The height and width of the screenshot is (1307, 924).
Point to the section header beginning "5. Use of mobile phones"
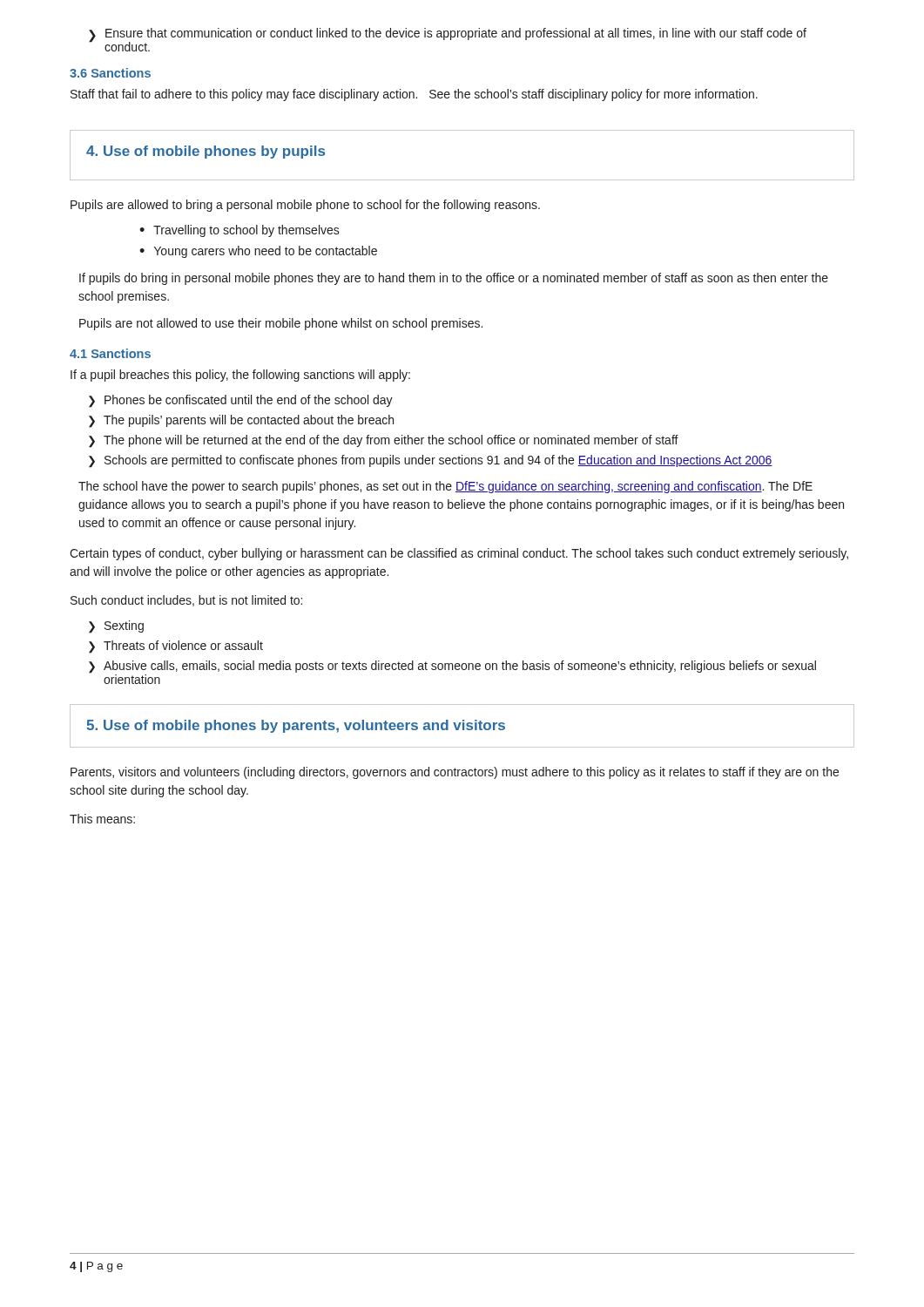click(x=296, y=725)
